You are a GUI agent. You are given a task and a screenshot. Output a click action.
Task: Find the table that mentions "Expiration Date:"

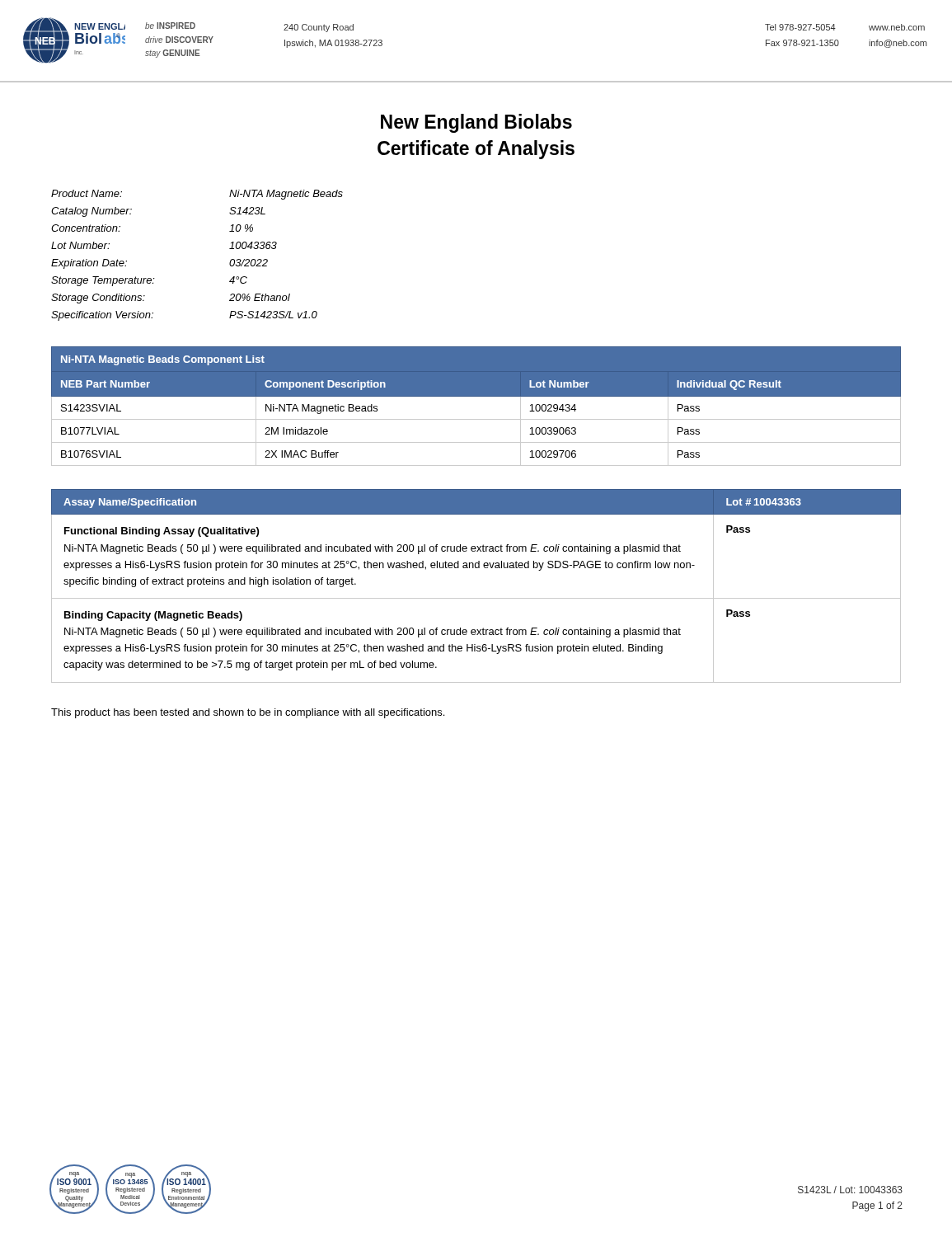(x=476, y=254)
